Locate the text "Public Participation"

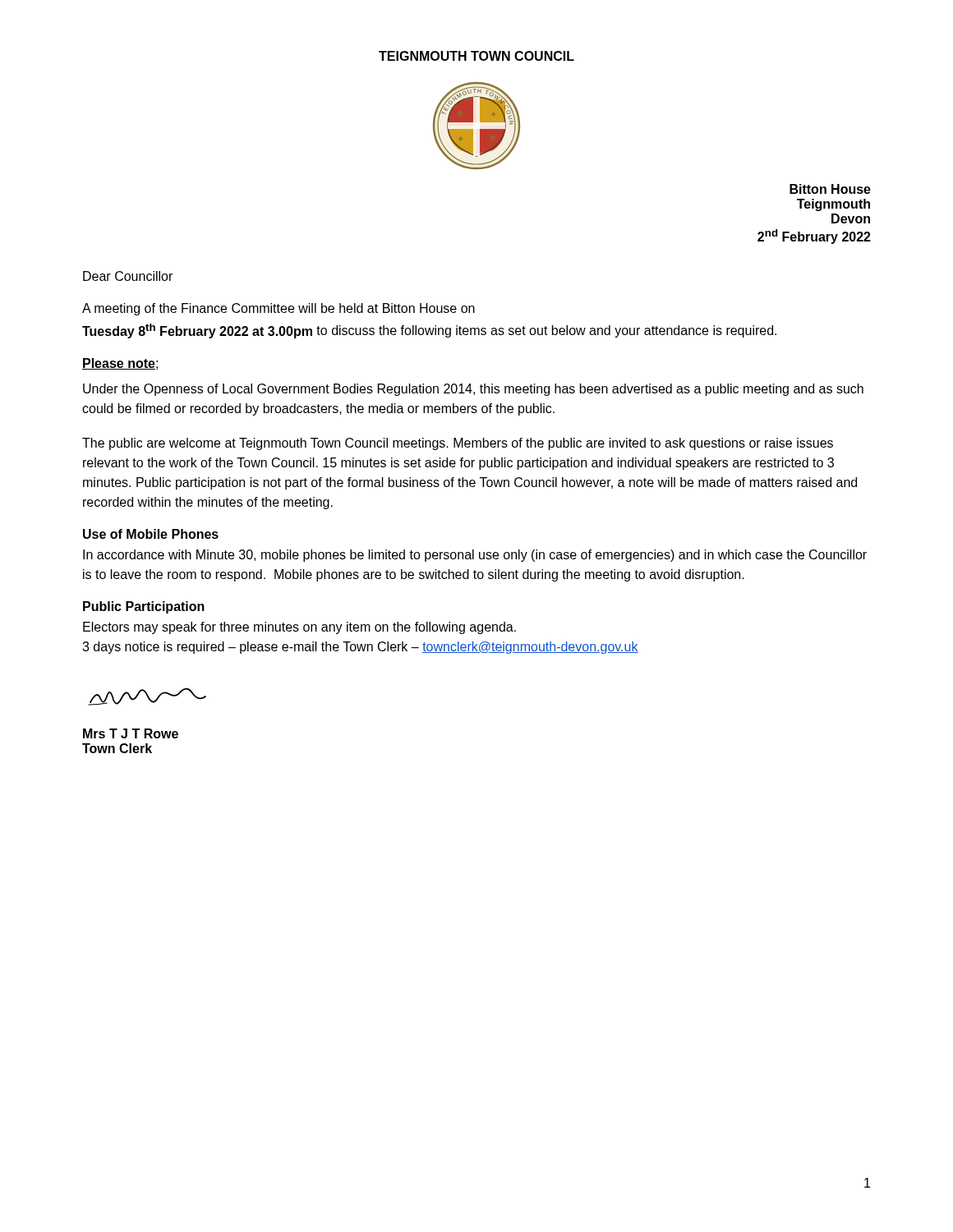[144, 606]
